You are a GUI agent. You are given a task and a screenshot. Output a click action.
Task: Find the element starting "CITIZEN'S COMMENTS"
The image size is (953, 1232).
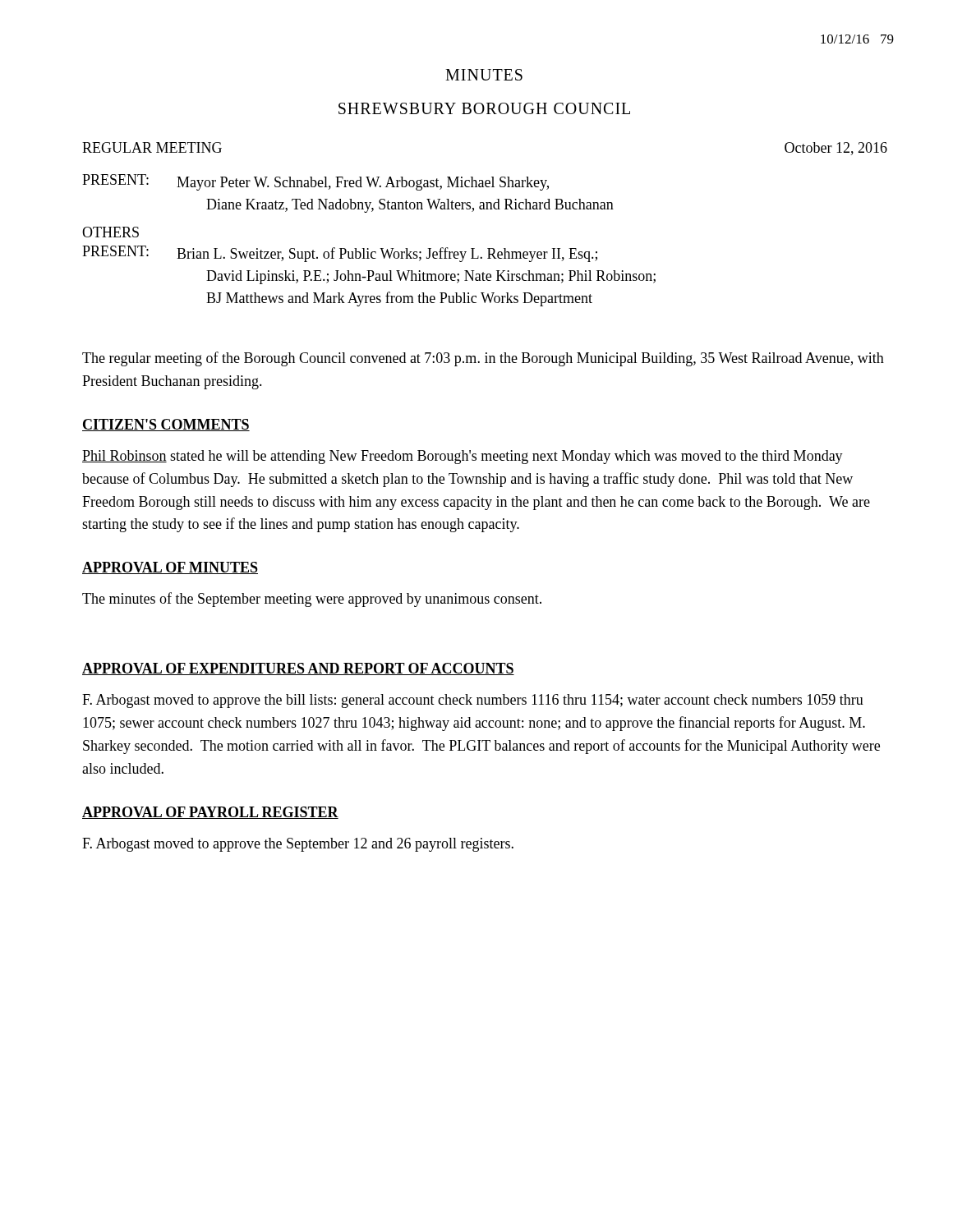coord(166,424)
